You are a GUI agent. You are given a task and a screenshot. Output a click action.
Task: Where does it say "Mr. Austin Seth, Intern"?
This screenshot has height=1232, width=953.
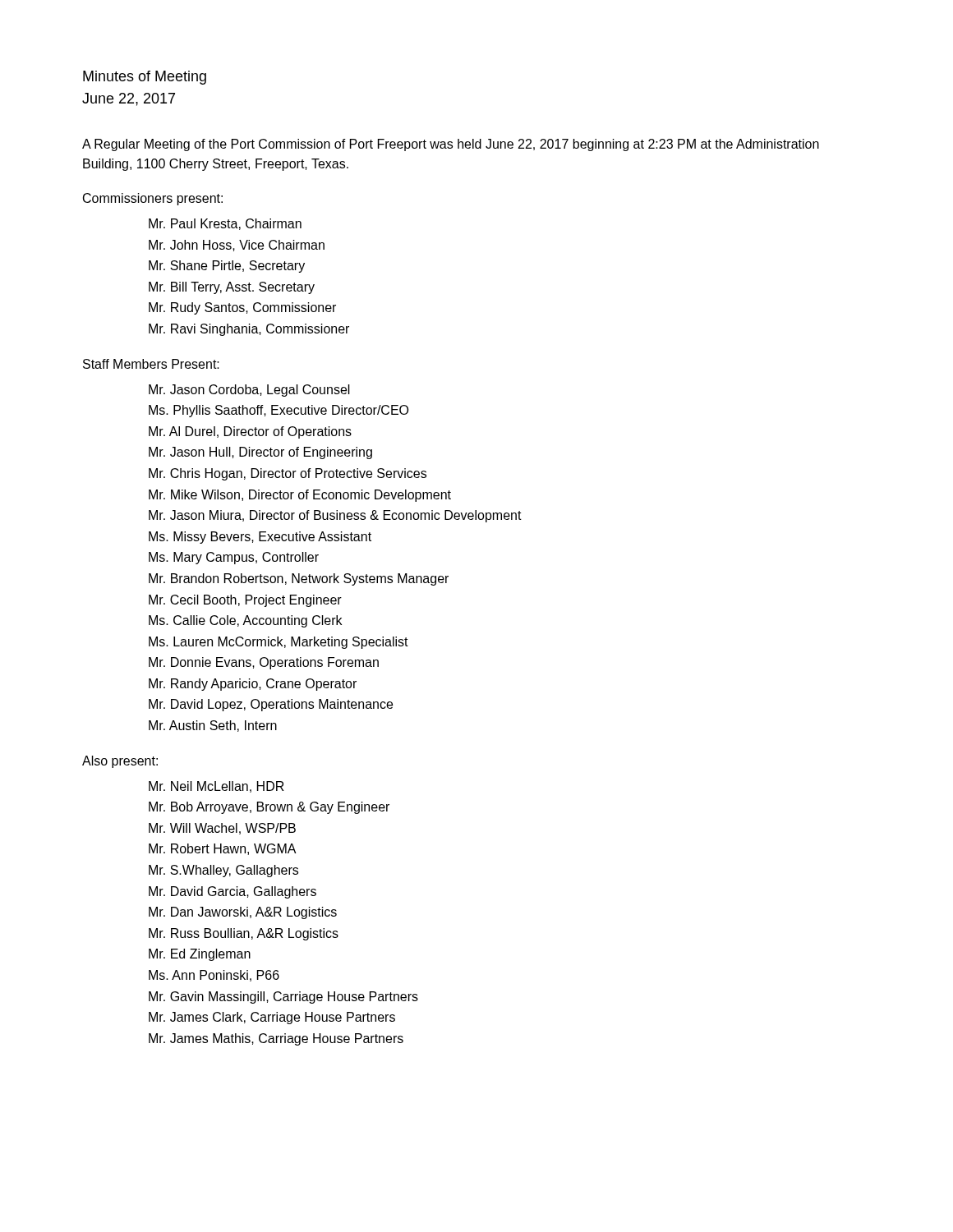point(213,726)
